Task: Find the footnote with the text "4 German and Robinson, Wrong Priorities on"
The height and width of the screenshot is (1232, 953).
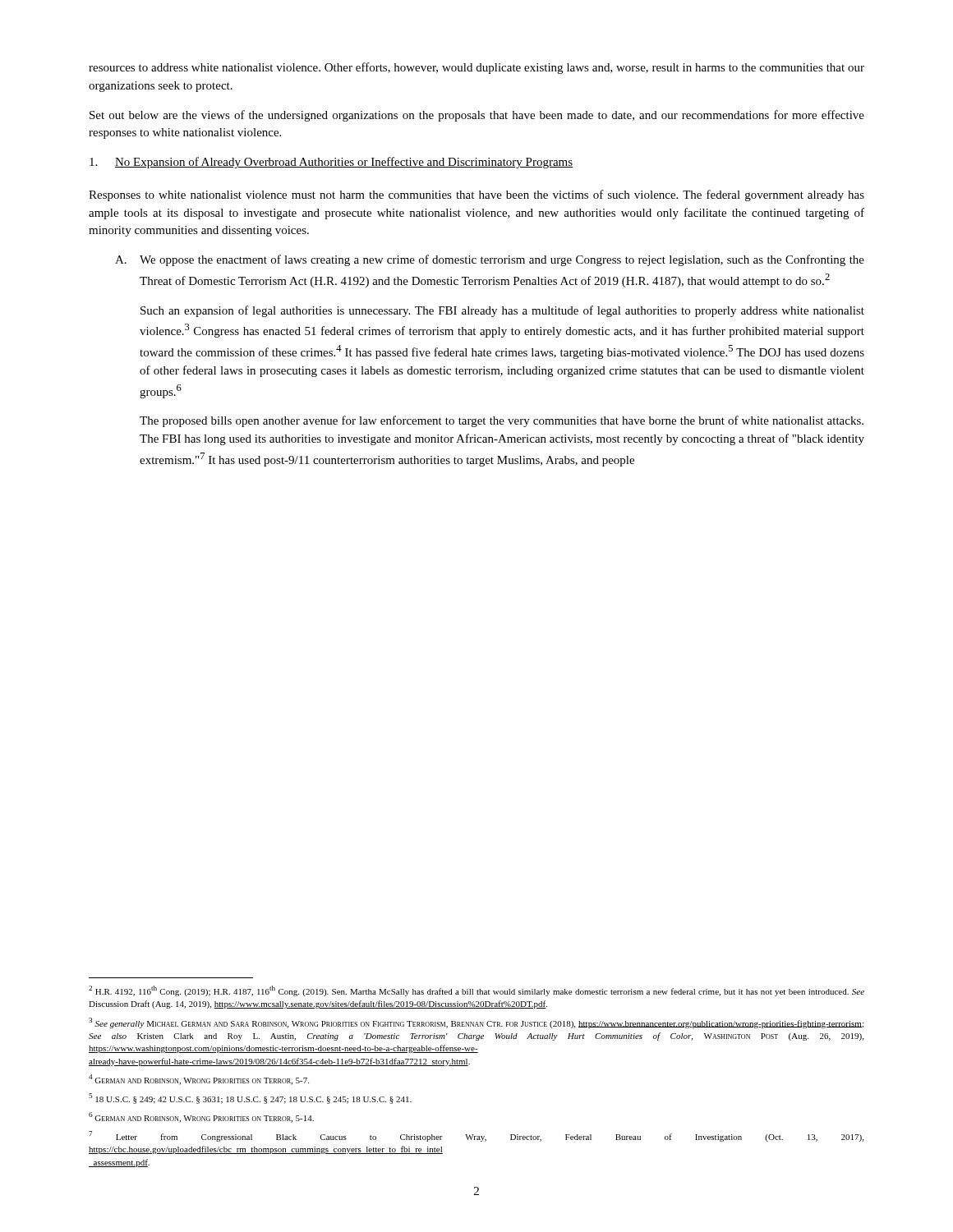Action: tap(199, 1079)
